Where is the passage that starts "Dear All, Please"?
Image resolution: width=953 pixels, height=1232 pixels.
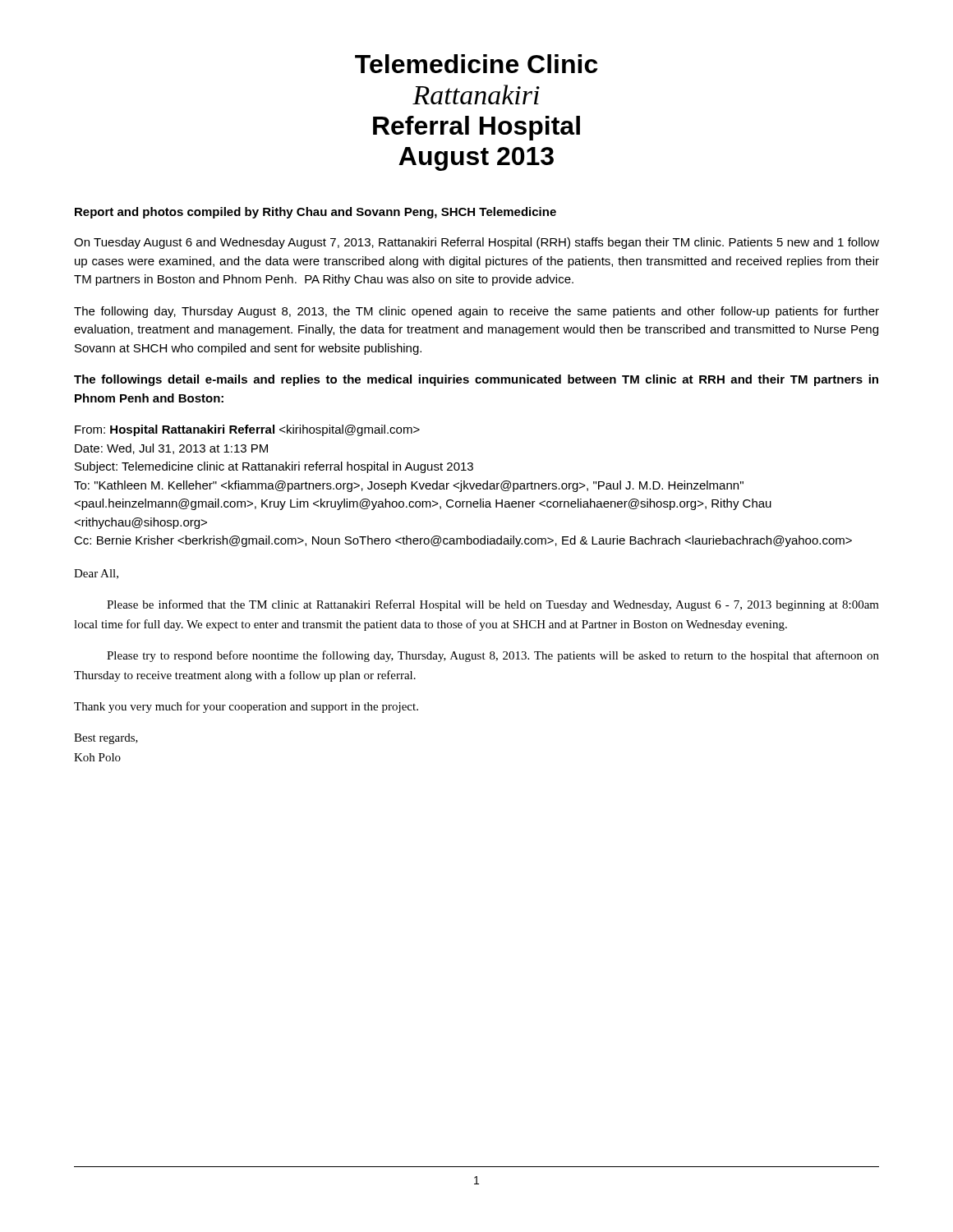pyautogui.click(x=476, y=665)
